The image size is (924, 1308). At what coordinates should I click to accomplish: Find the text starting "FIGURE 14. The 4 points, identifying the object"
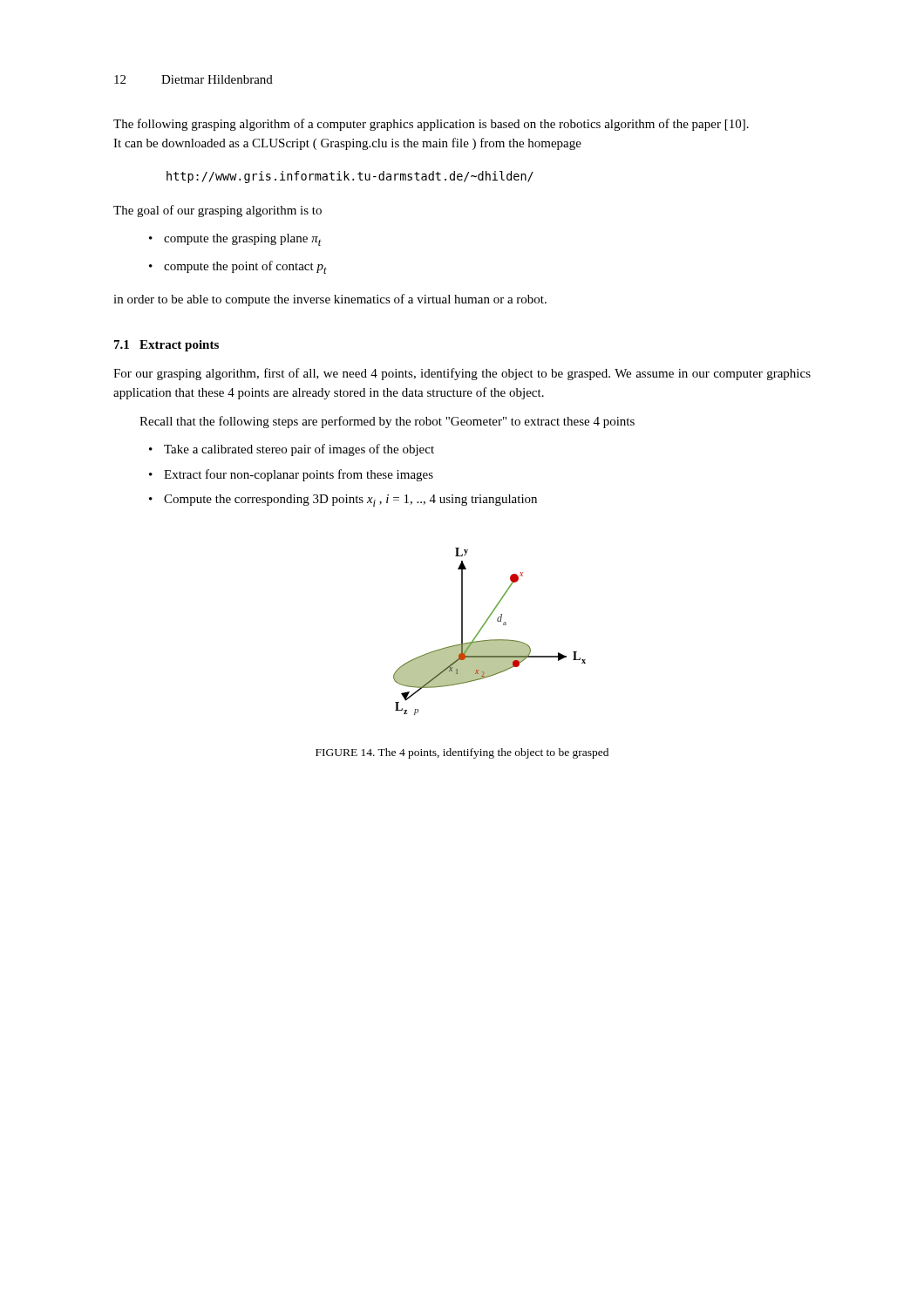(462, 752)
